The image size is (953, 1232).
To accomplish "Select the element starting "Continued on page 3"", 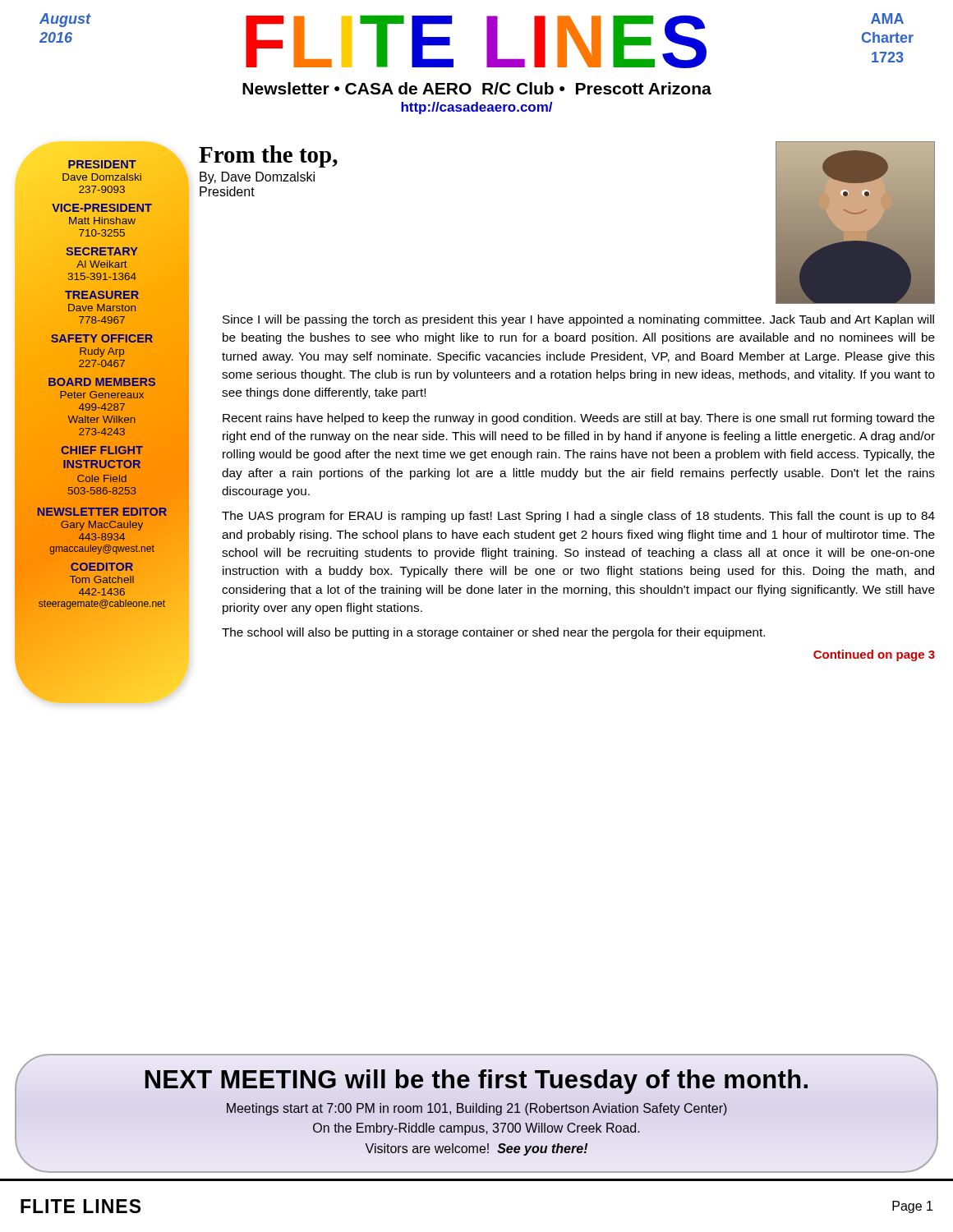I will (x=874, y=654).
